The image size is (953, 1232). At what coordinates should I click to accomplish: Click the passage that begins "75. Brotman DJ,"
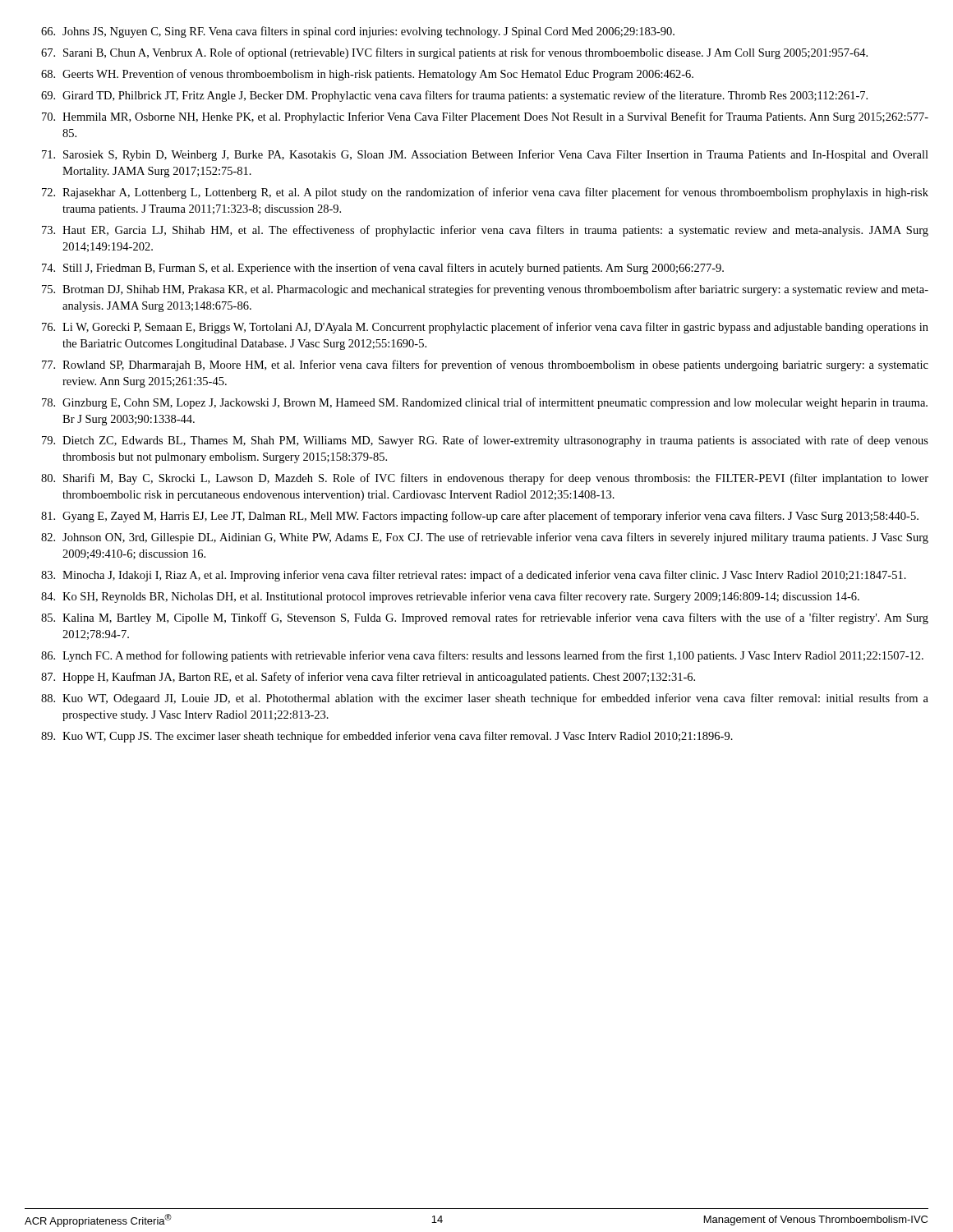(x=476, y=297)
